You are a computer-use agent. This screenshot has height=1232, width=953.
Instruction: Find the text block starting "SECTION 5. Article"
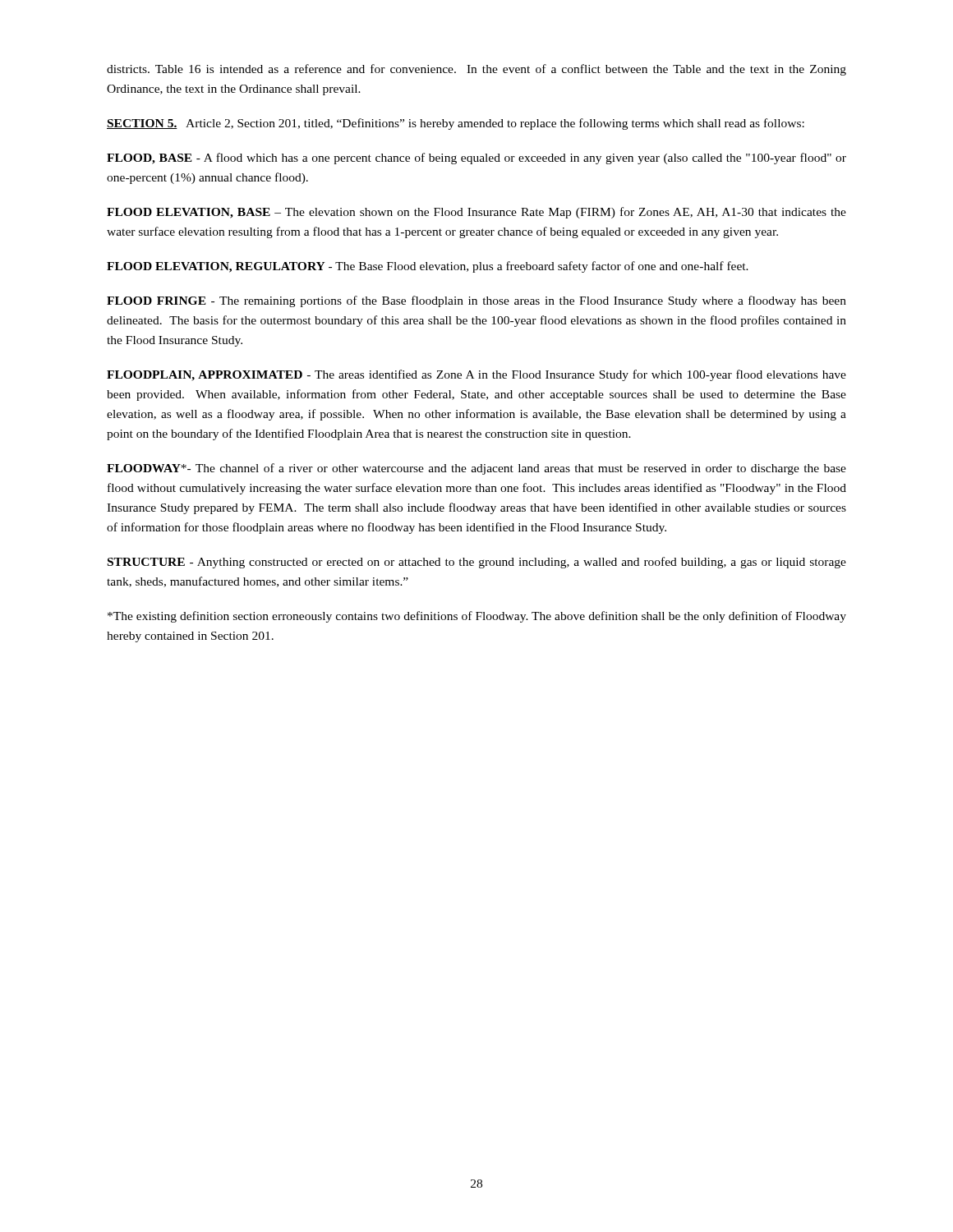pos(456,123)
